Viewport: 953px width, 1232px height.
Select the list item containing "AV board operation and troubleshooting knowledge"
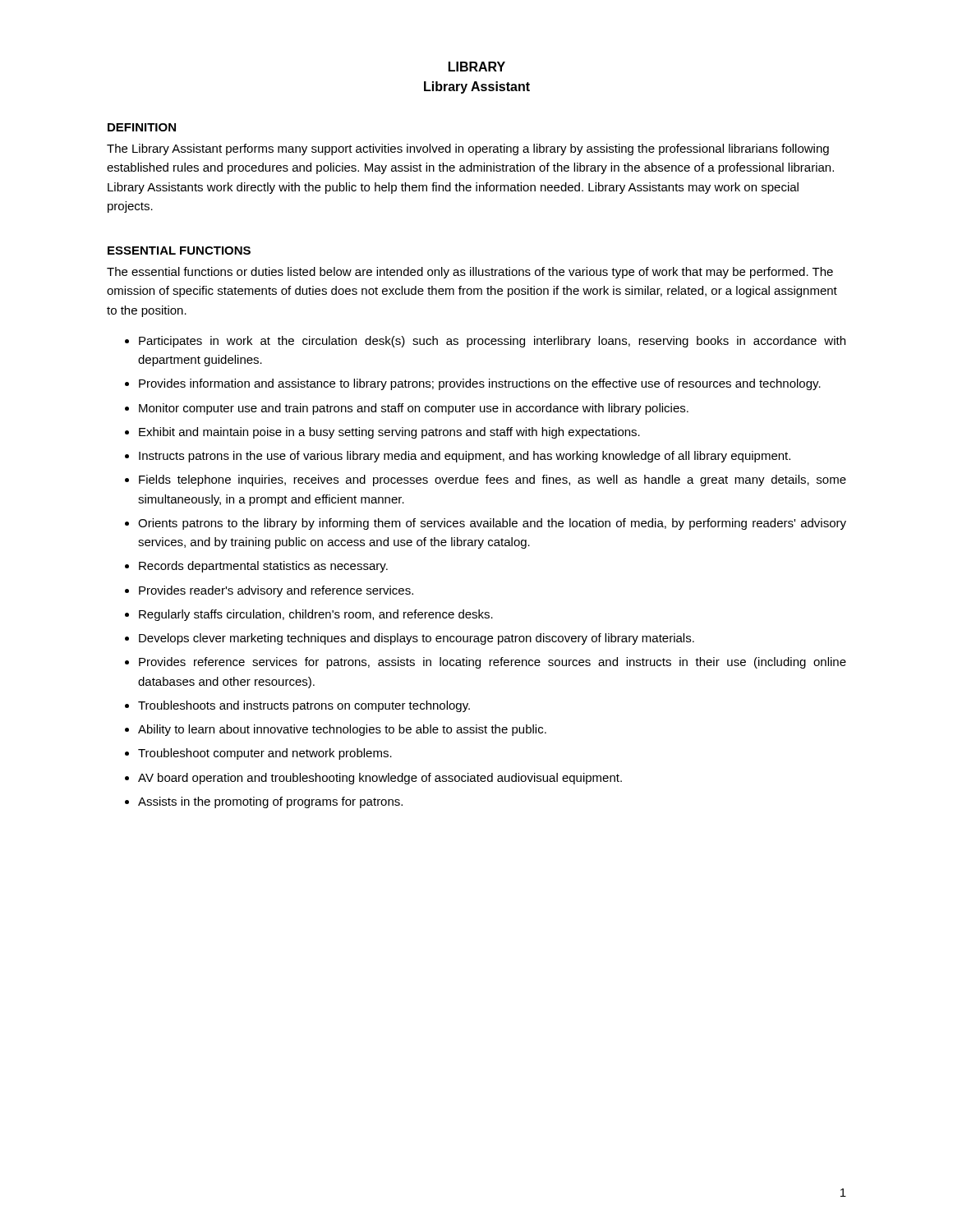[x=380, y=777]
